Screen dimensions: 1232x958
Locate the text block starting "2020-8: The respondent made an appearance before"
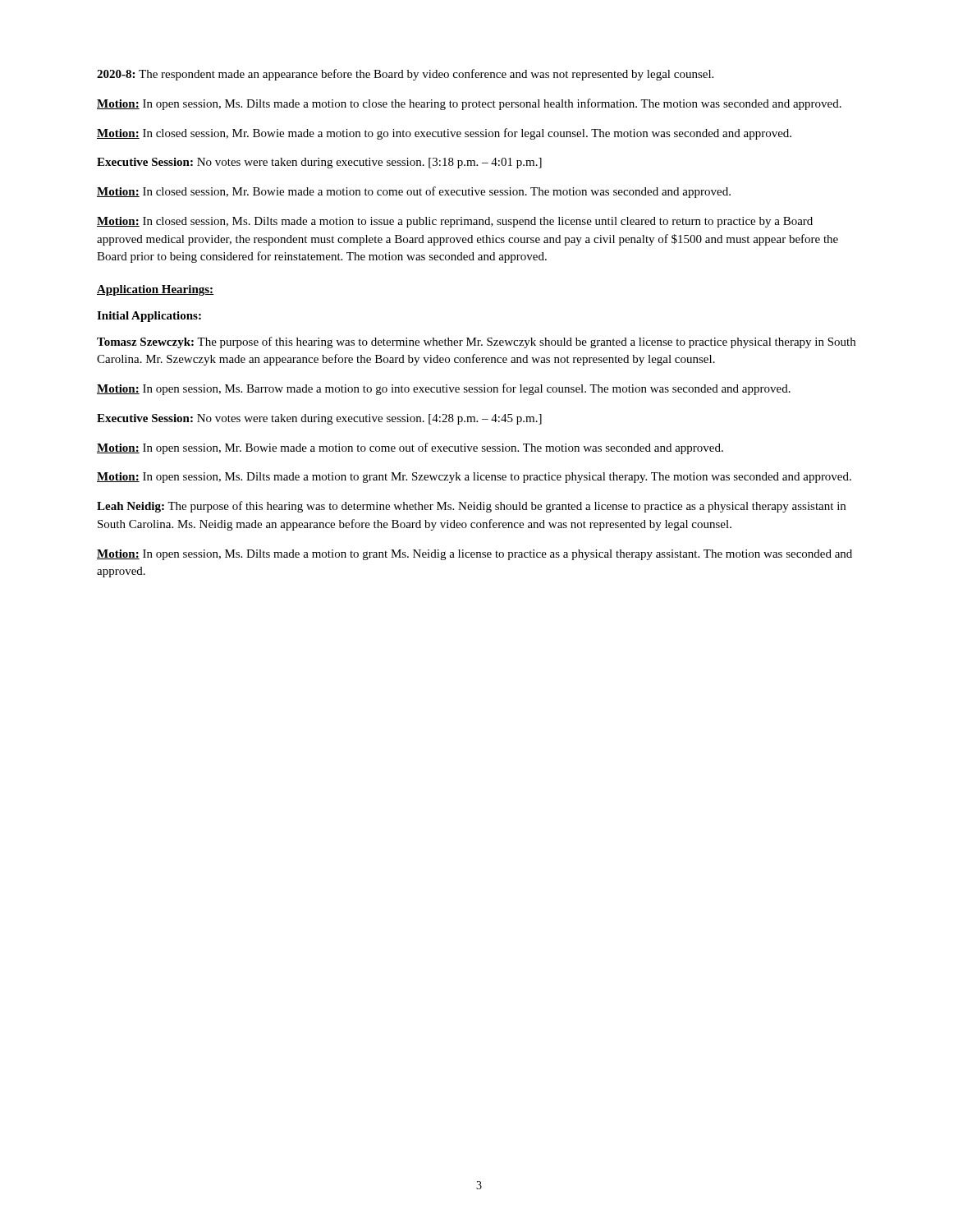point(479,75)
